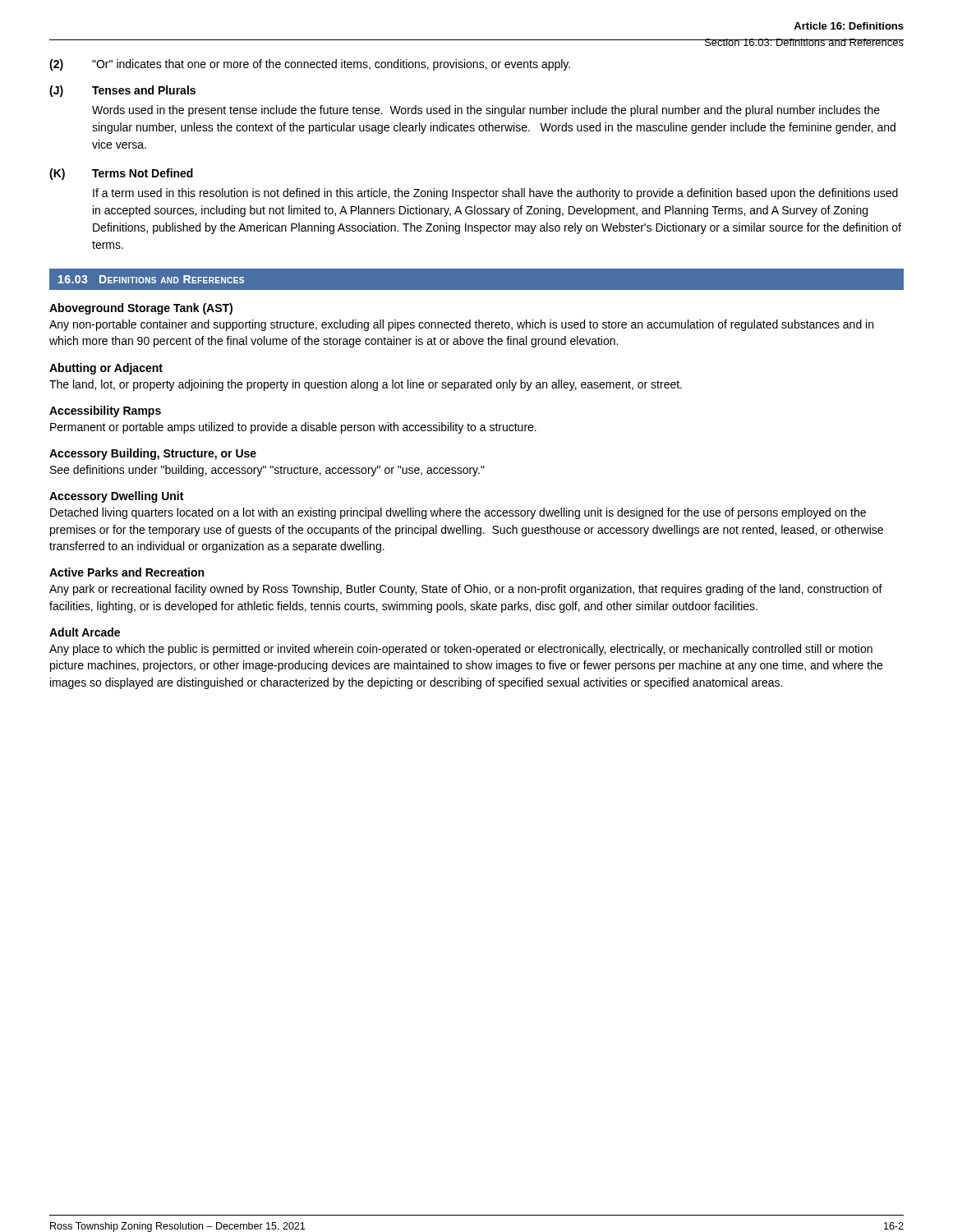The width and height of the screenshot is (953, 1232).
Task: Point to the block beginning "Adult Arcade Any place to which"
Action: click(476, 658)
